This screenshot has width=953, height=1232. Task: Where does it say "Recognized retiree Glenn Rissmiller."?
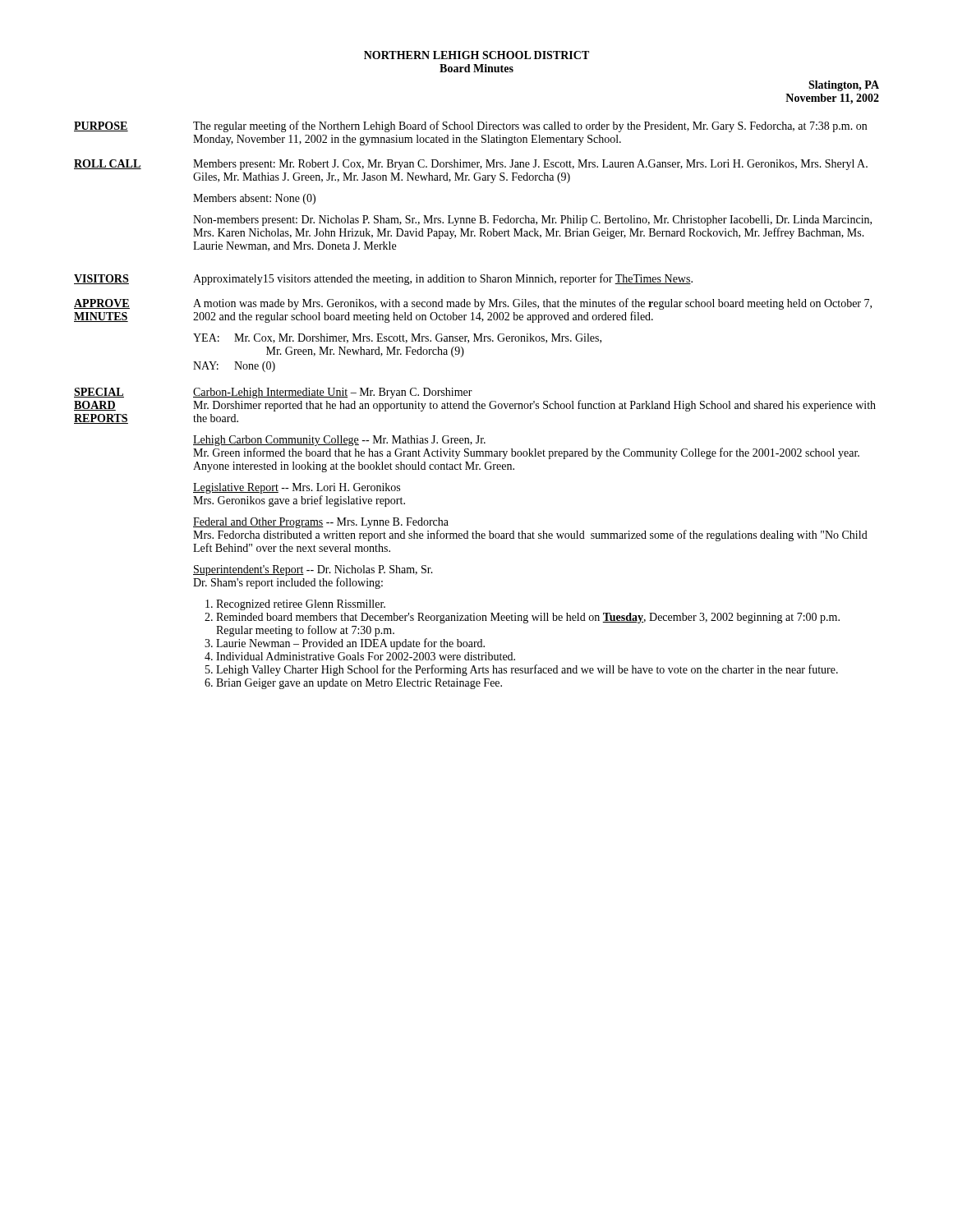tap(301, 604)
